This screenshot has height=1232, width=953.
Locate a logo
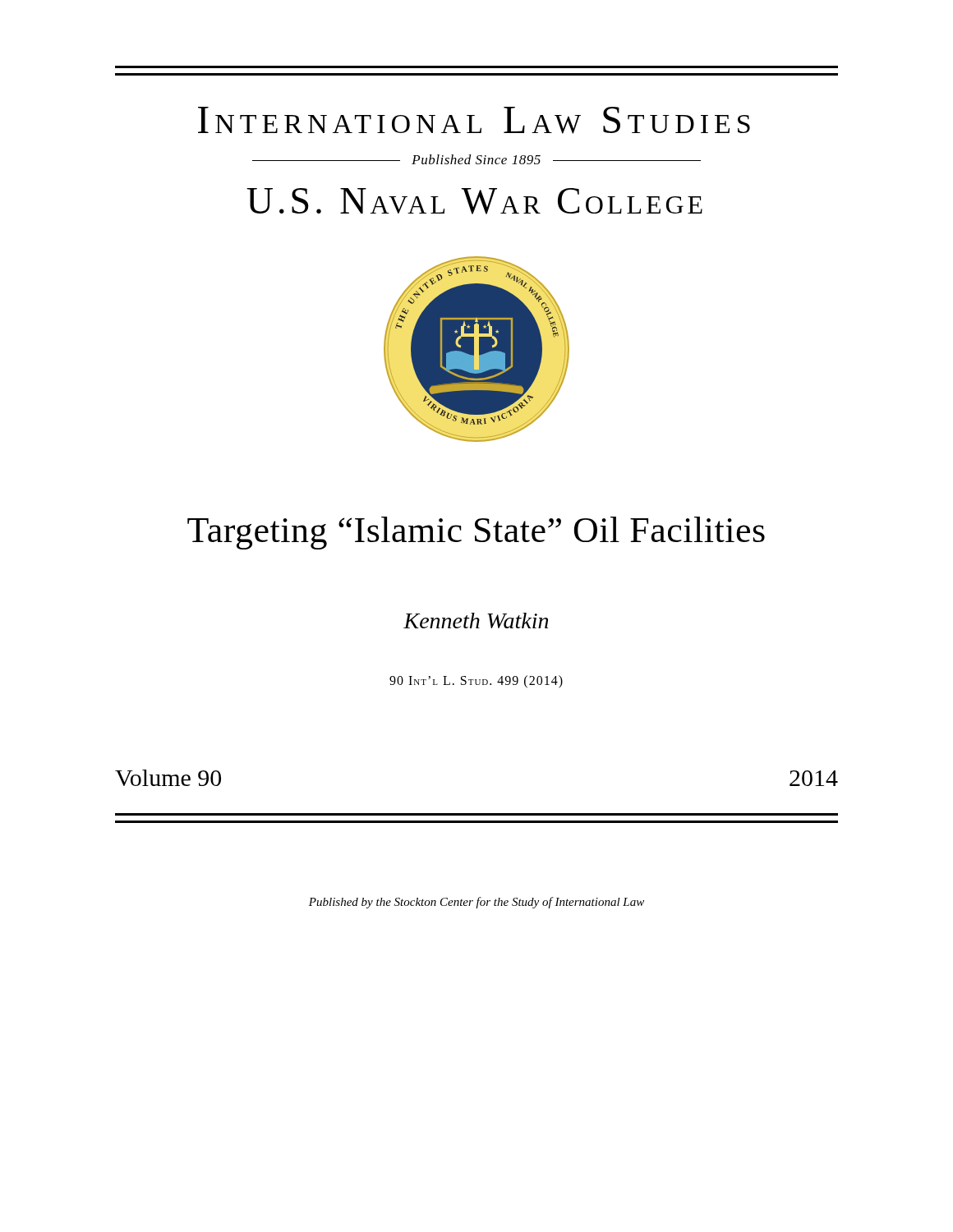pos(476,349)
